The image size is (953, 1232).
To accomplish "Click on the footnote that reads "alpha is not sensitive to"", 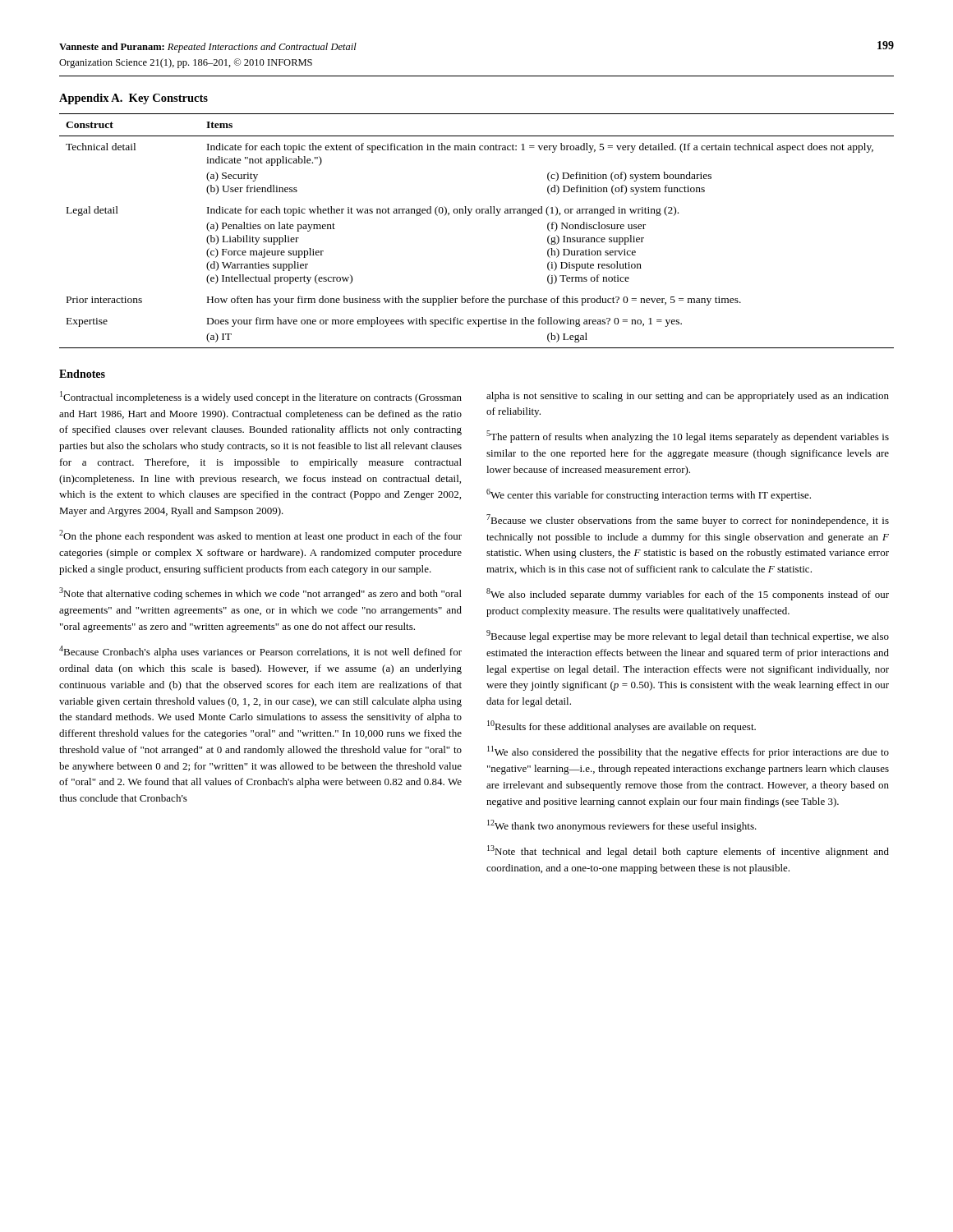I will 688,403.
